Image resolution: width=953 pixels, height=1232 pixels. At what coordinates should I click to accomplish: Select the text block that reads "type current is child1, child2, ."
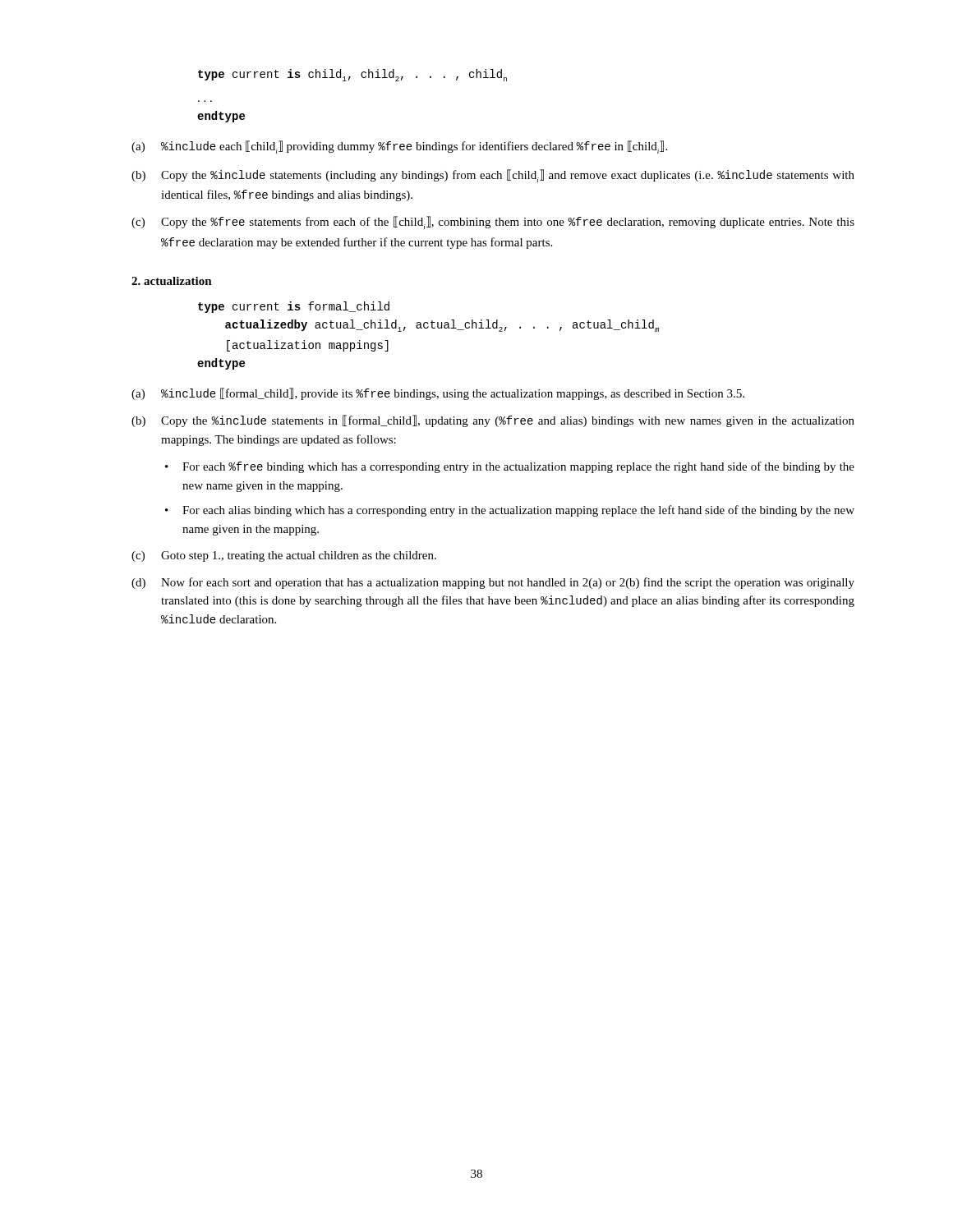click(352, 75)
